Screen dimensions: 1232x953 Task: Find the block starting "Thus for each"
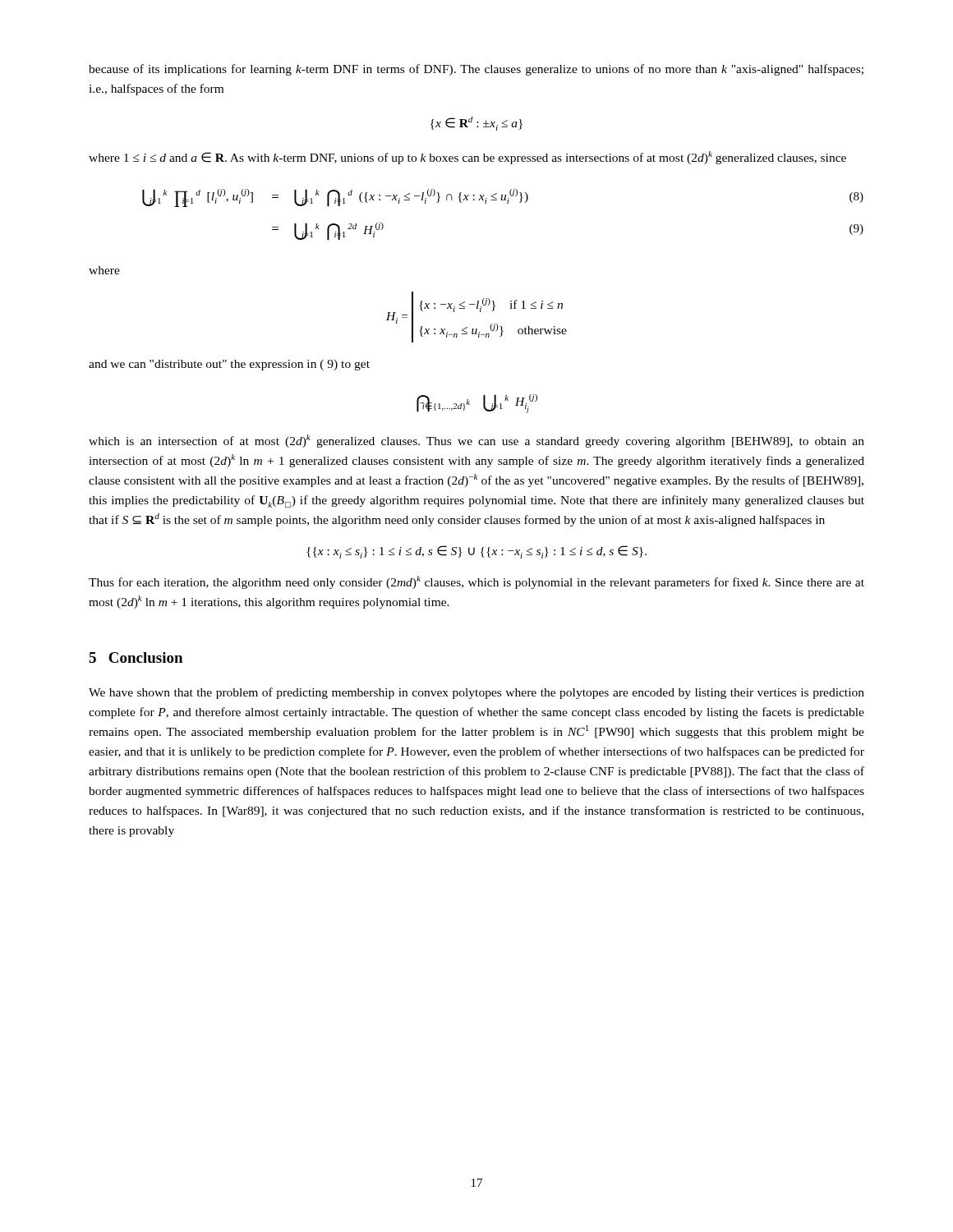pos(476,593)
